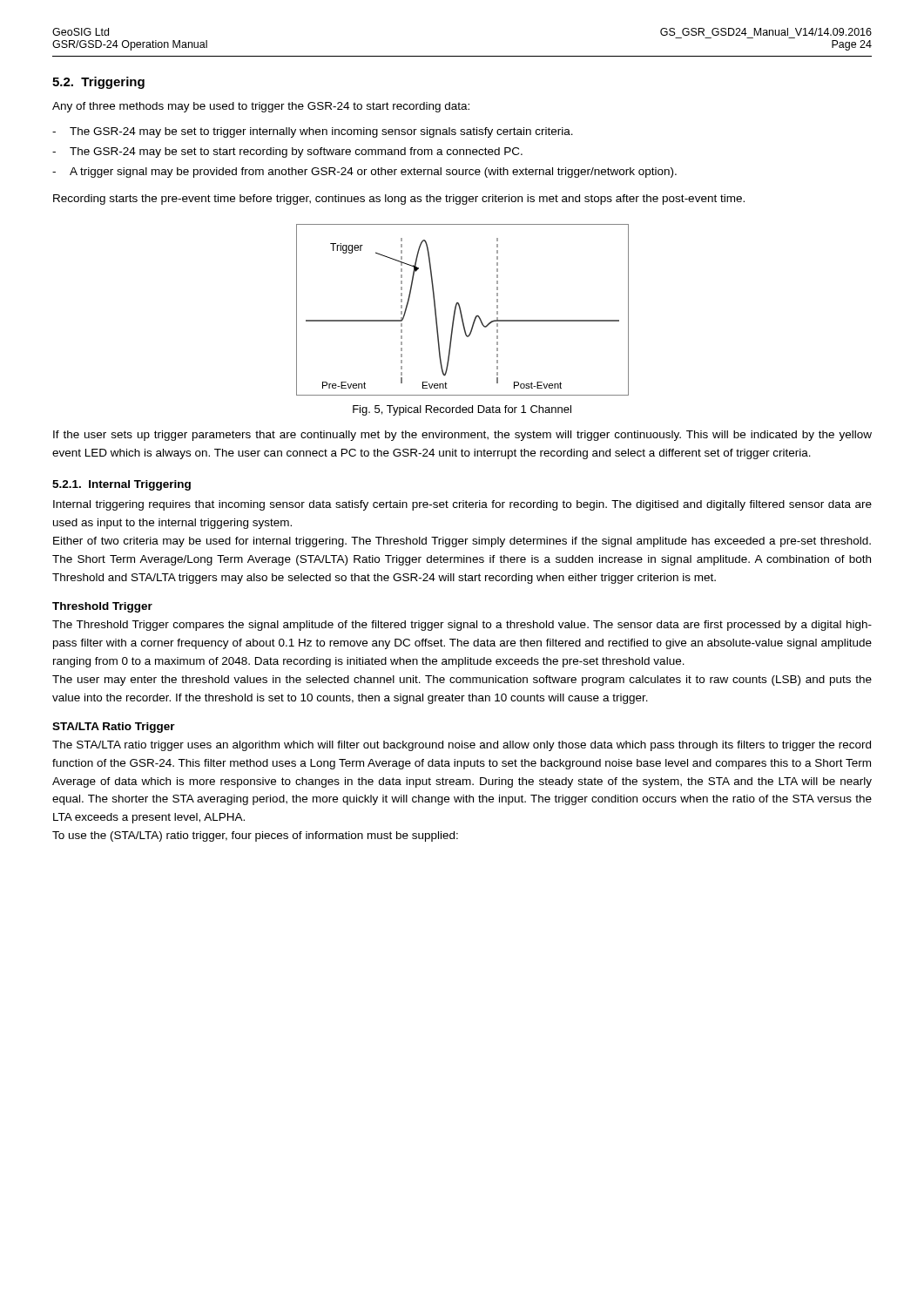This screenshot has width=924, height=1307.
Task: Find the caption containing "Fig. 5, Typical Recorded"
Action: pos(462,409)
